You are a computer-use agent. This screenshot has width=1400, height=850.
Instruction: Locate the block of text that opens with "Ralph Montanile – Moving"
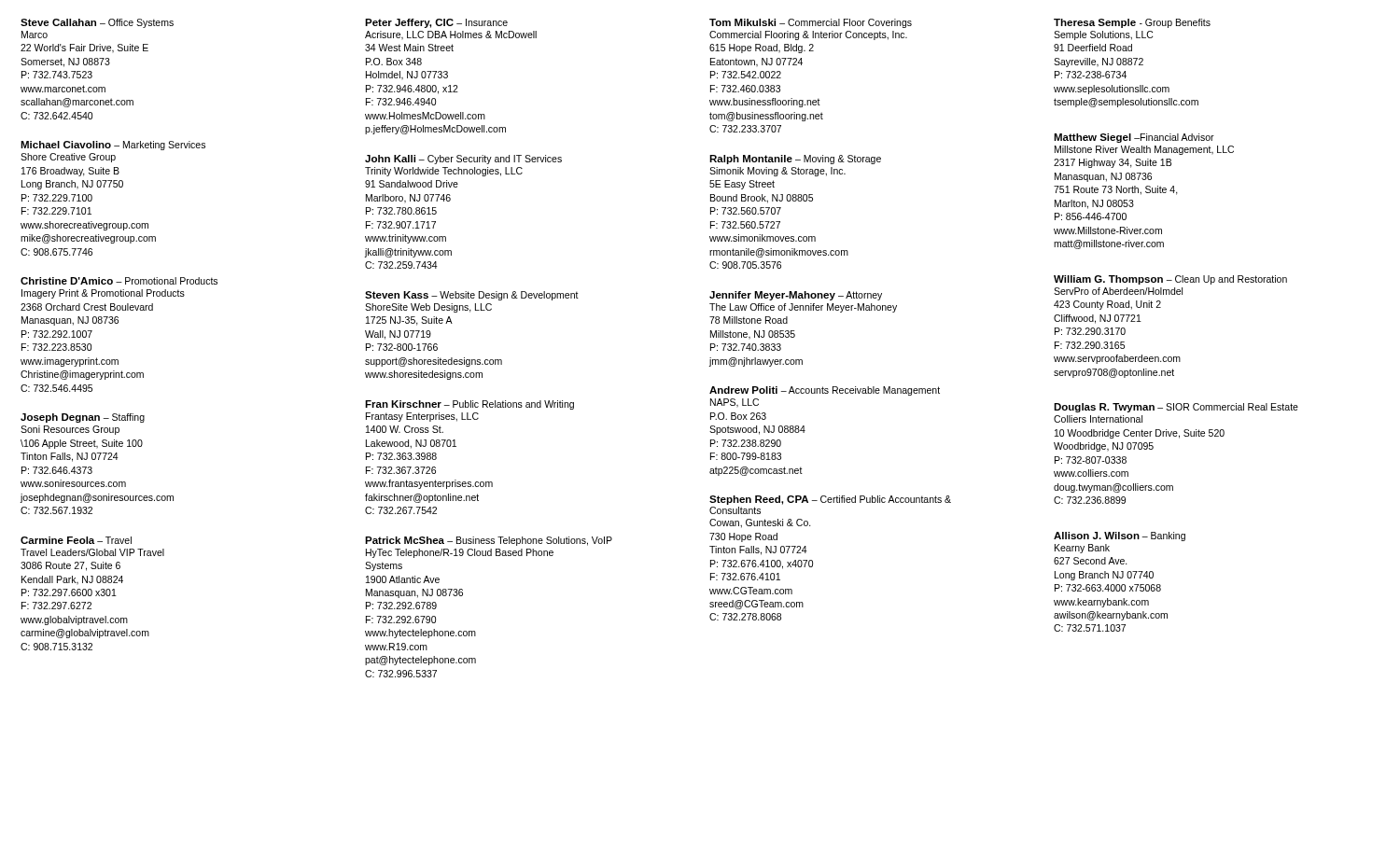point(795,160)
